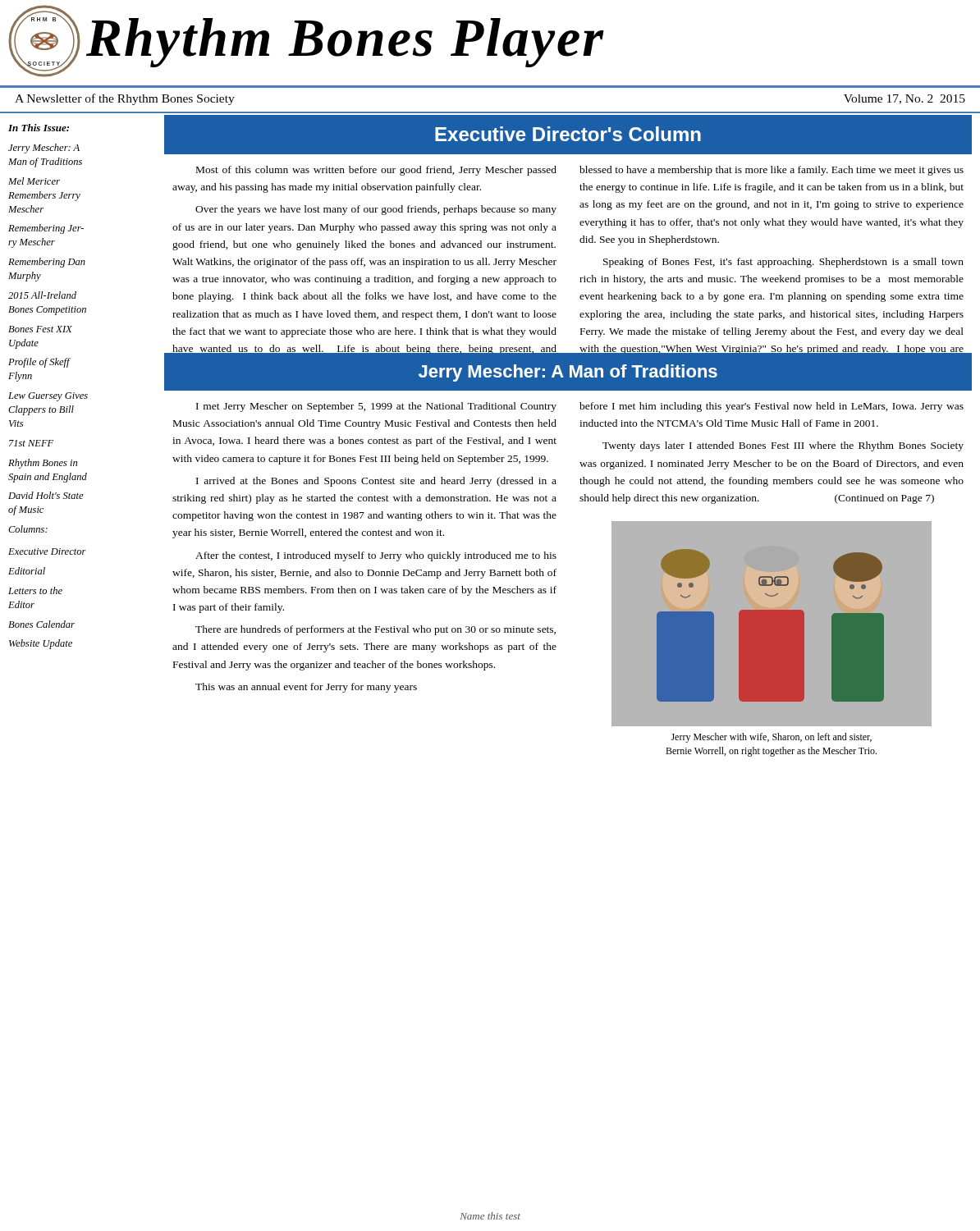This screenshot has width=980, height=1231.
Task: Locate the block of text that opens with "Rhythm Bones inSpain"
Action: (48, 470)
